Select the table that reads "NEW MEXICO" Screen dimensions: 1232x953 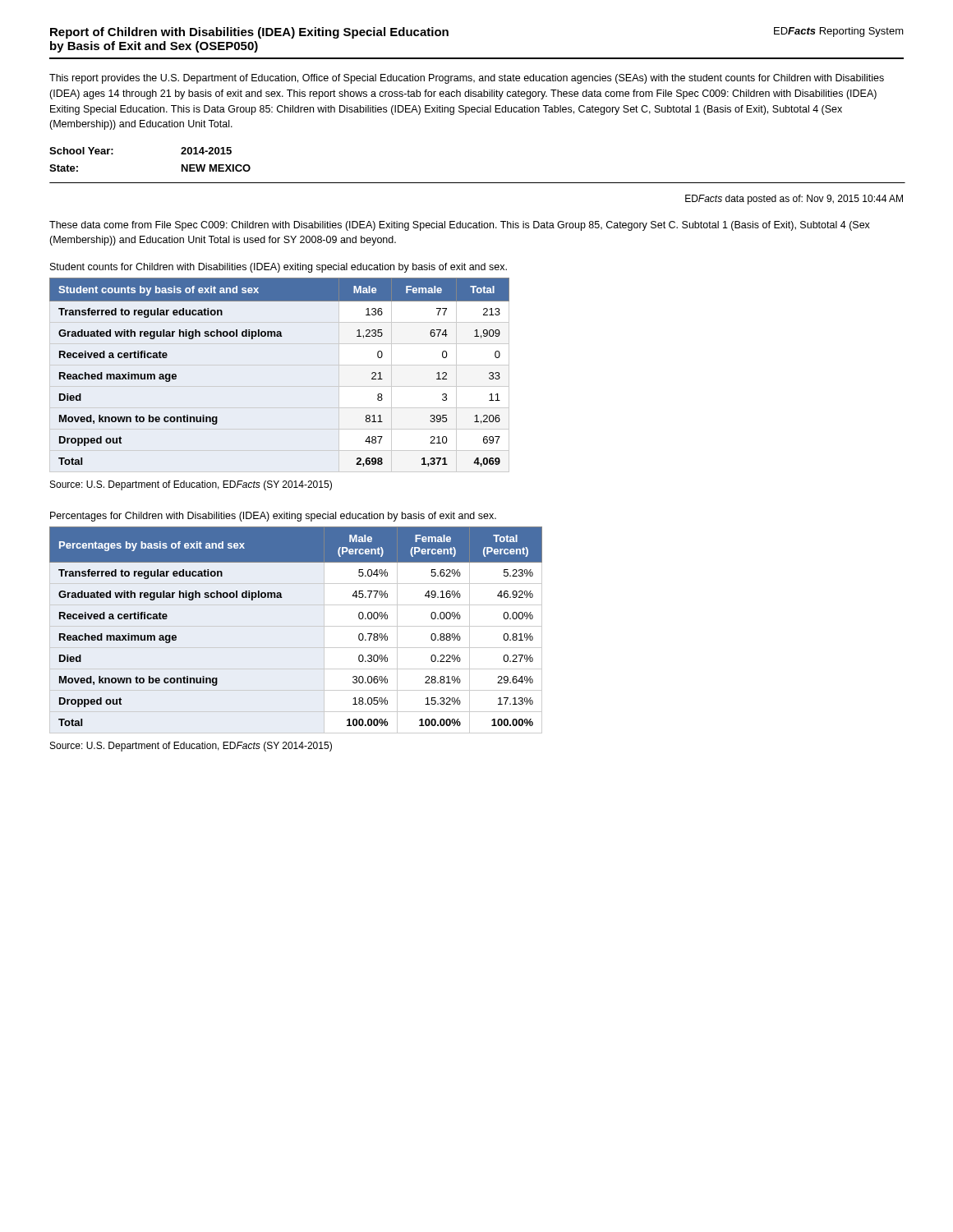pos(476,159)
